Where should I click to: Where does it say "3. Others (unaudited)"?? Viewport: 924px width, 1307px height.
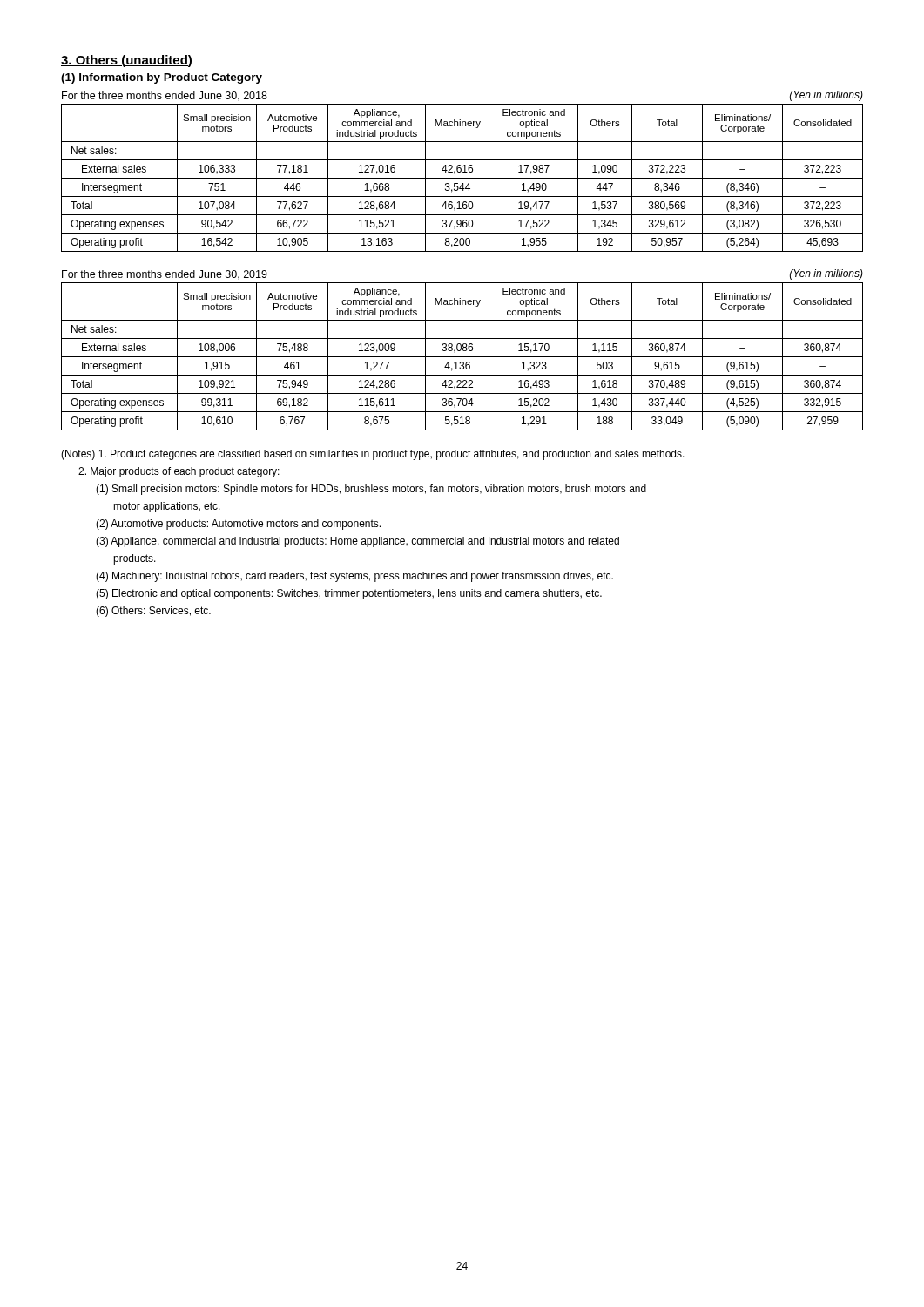127,60
